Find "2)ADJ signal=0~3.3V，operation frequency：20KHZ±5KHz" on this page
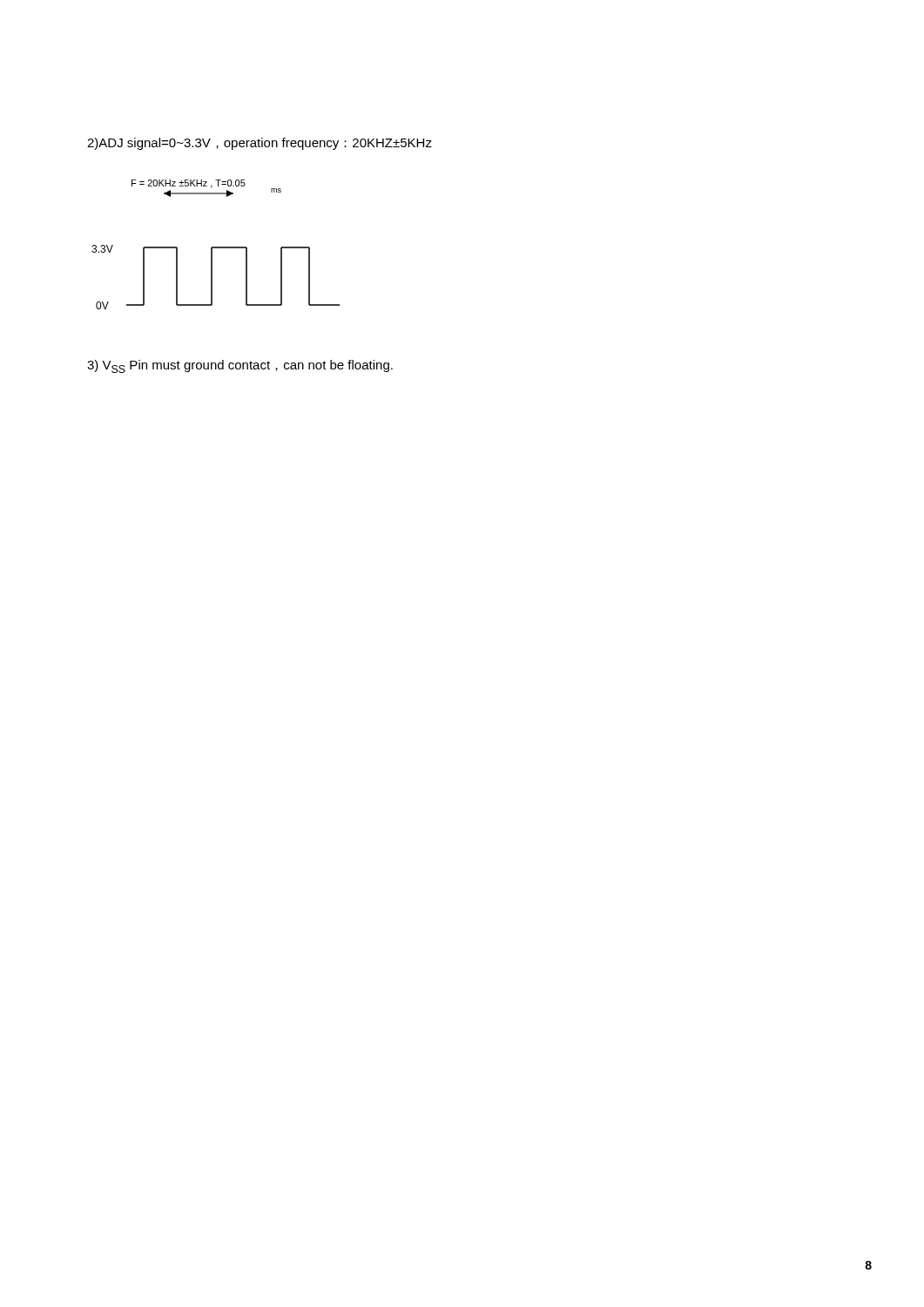The width and height of the screenshot is (924, 1307). [x=260, y=142]
